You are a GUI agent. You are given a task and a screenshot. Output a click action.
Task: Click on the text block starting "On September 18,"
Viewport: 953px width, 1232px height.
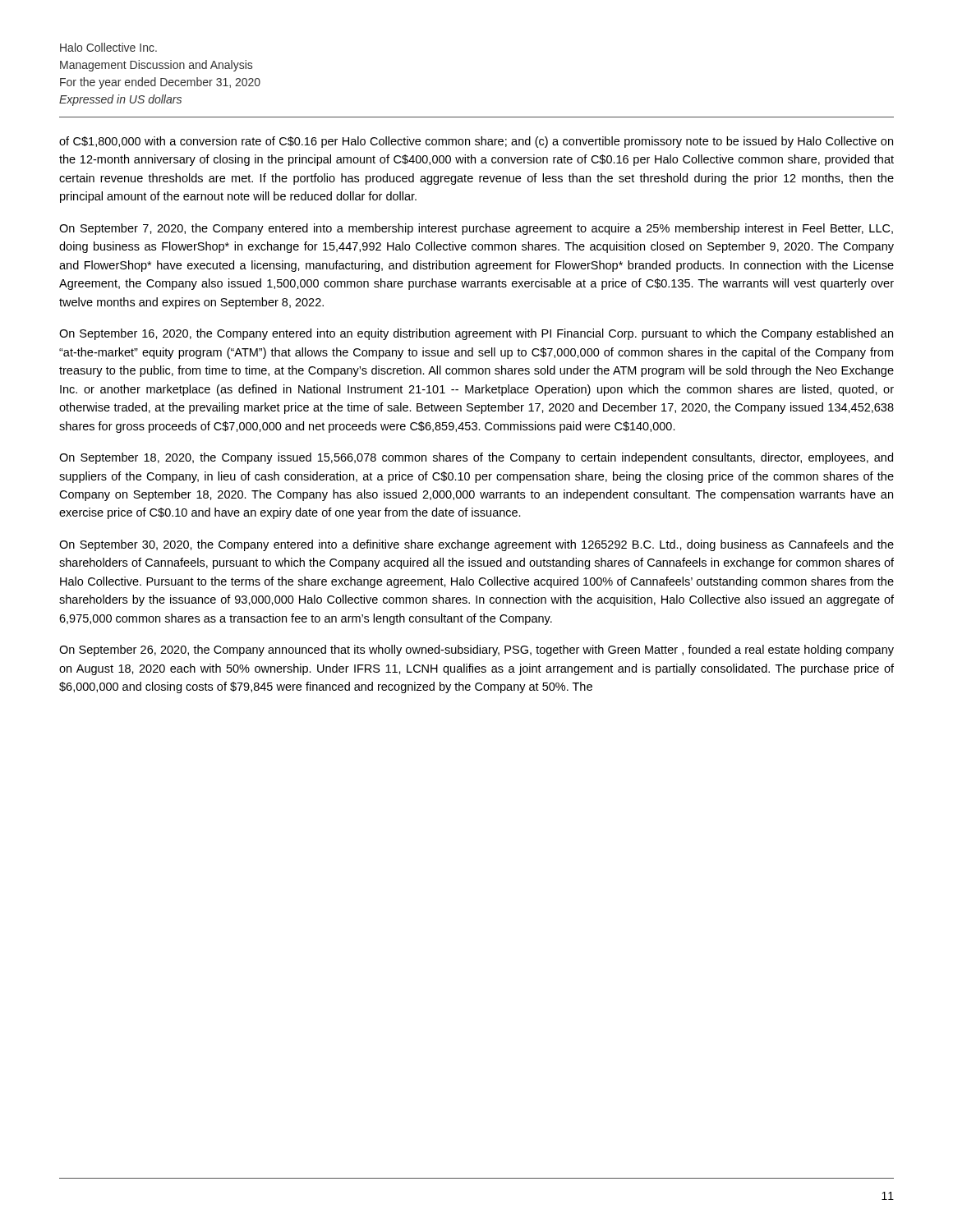[476, 485]
